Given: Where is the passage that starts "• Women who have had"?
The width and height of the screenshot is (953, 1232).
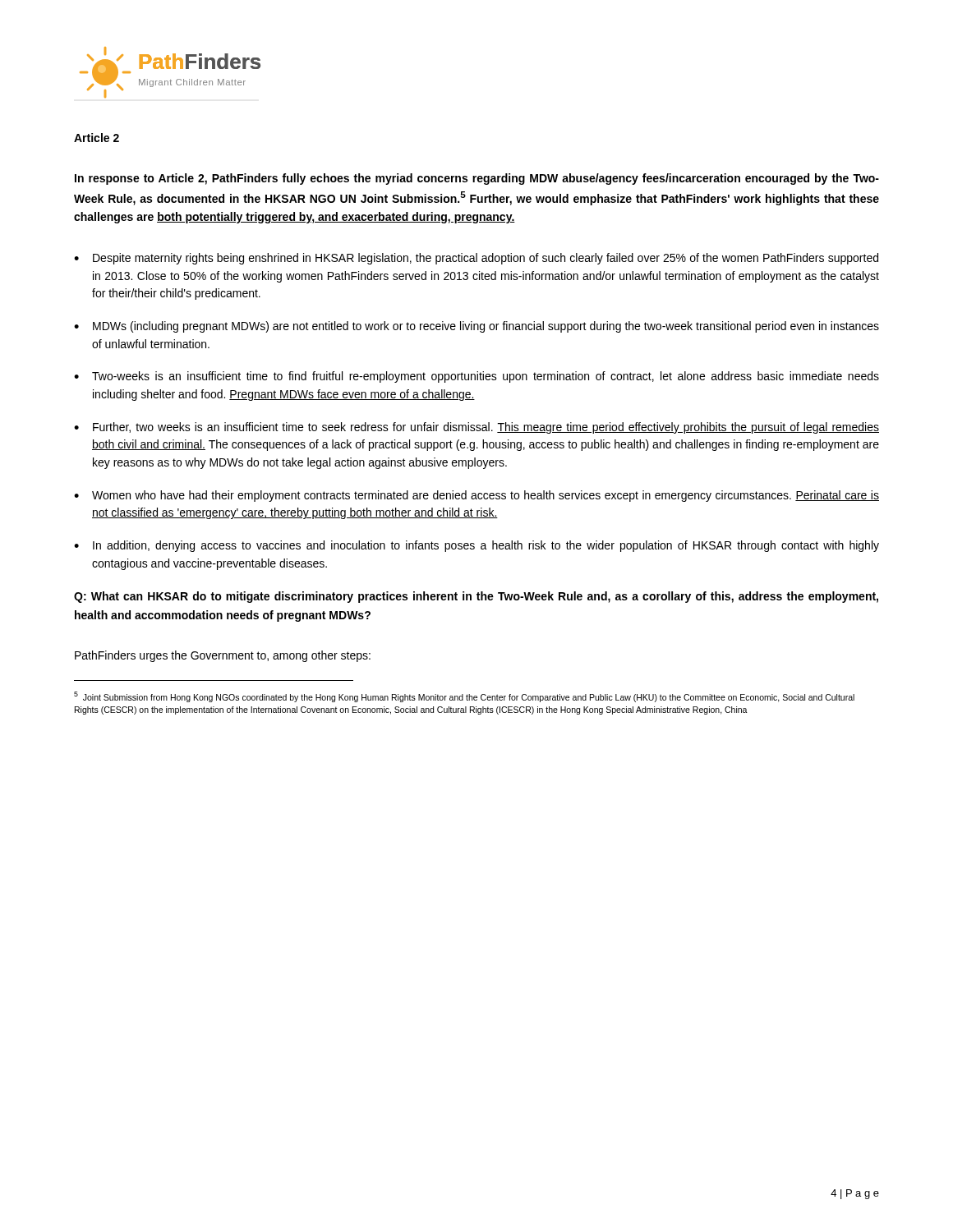Looking at the screenshot, I should click(476, 505).
